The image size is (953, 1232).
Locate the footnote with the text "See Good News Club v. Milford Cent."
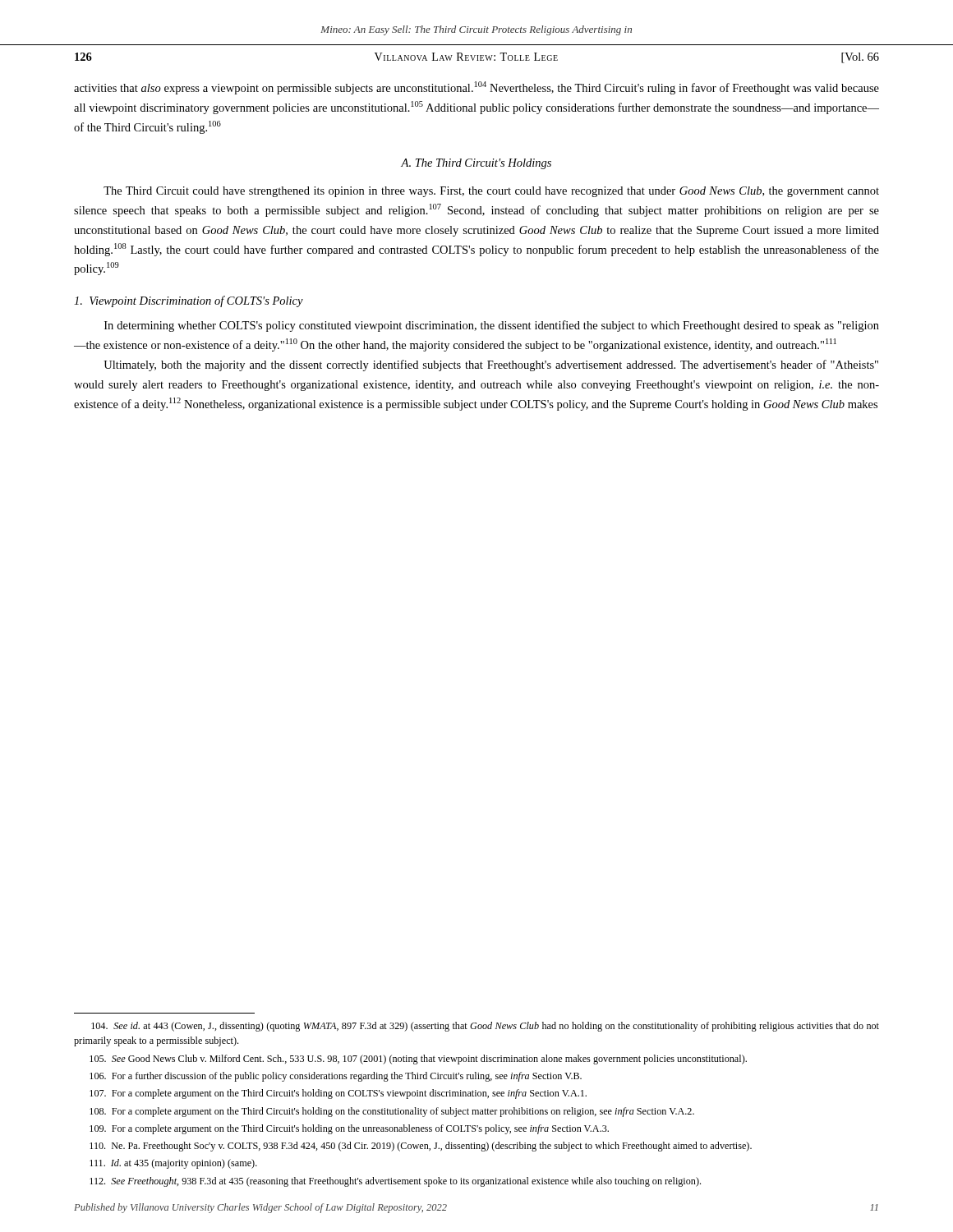(x=411, y=1058)
